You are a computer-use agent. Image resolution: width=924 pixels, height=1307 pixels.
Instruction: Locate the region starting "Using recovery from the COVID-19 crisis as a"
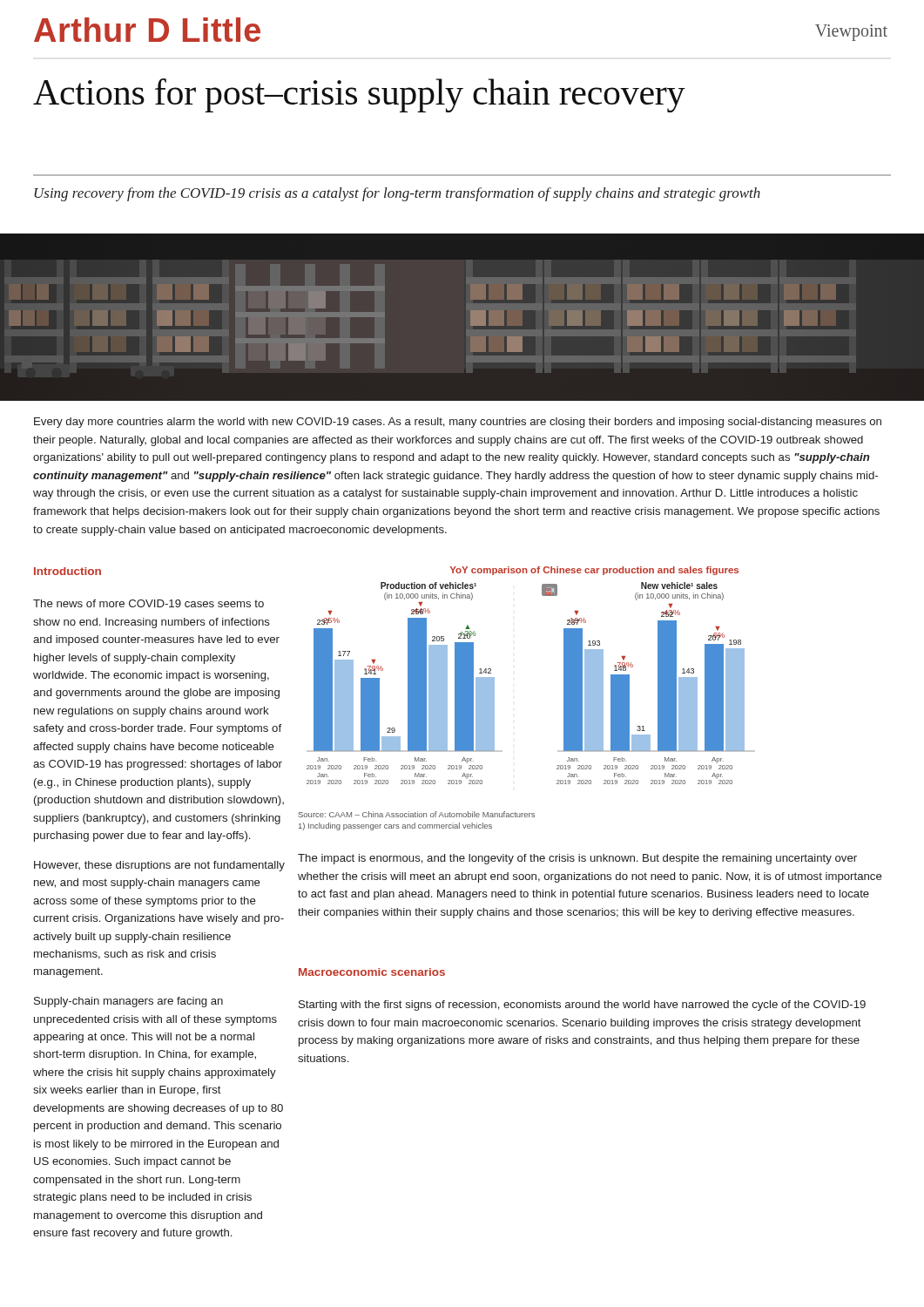click(x=397, y=193)
